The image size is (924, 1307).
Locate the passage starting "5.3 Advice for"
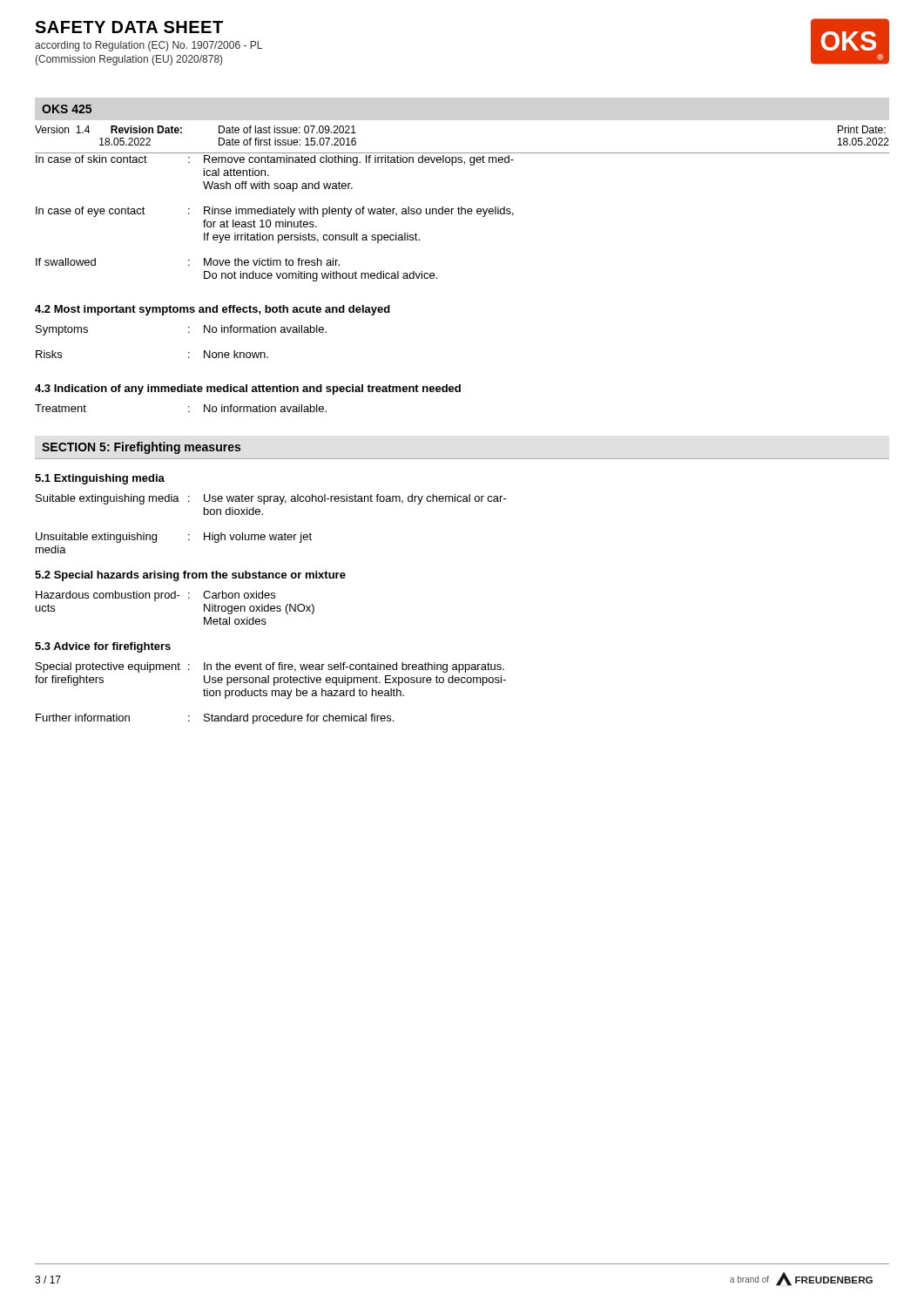point(103,646)
